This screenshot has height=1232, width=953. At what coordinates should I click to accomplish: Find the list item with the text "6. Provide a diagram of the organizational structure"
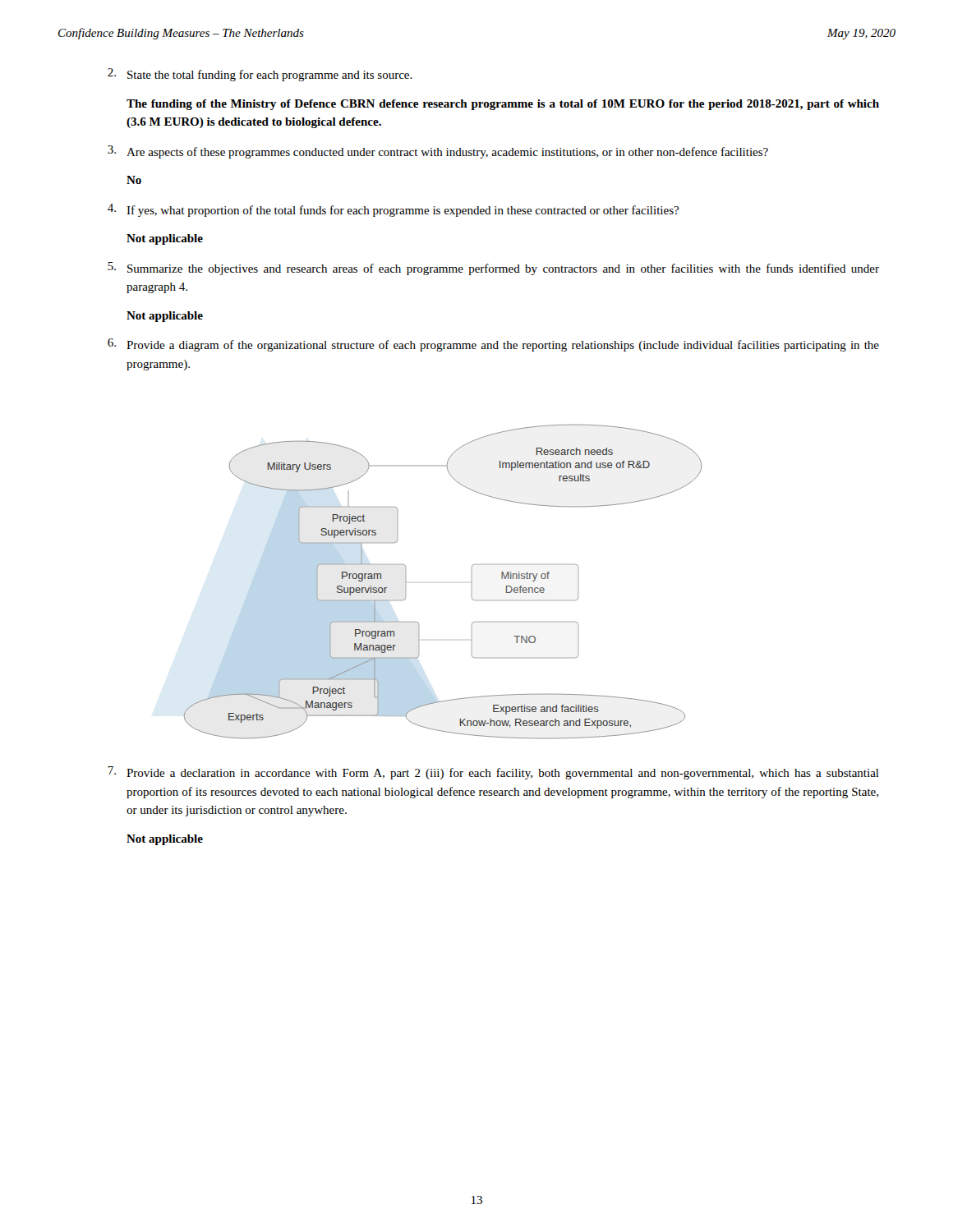coord(481,354)
